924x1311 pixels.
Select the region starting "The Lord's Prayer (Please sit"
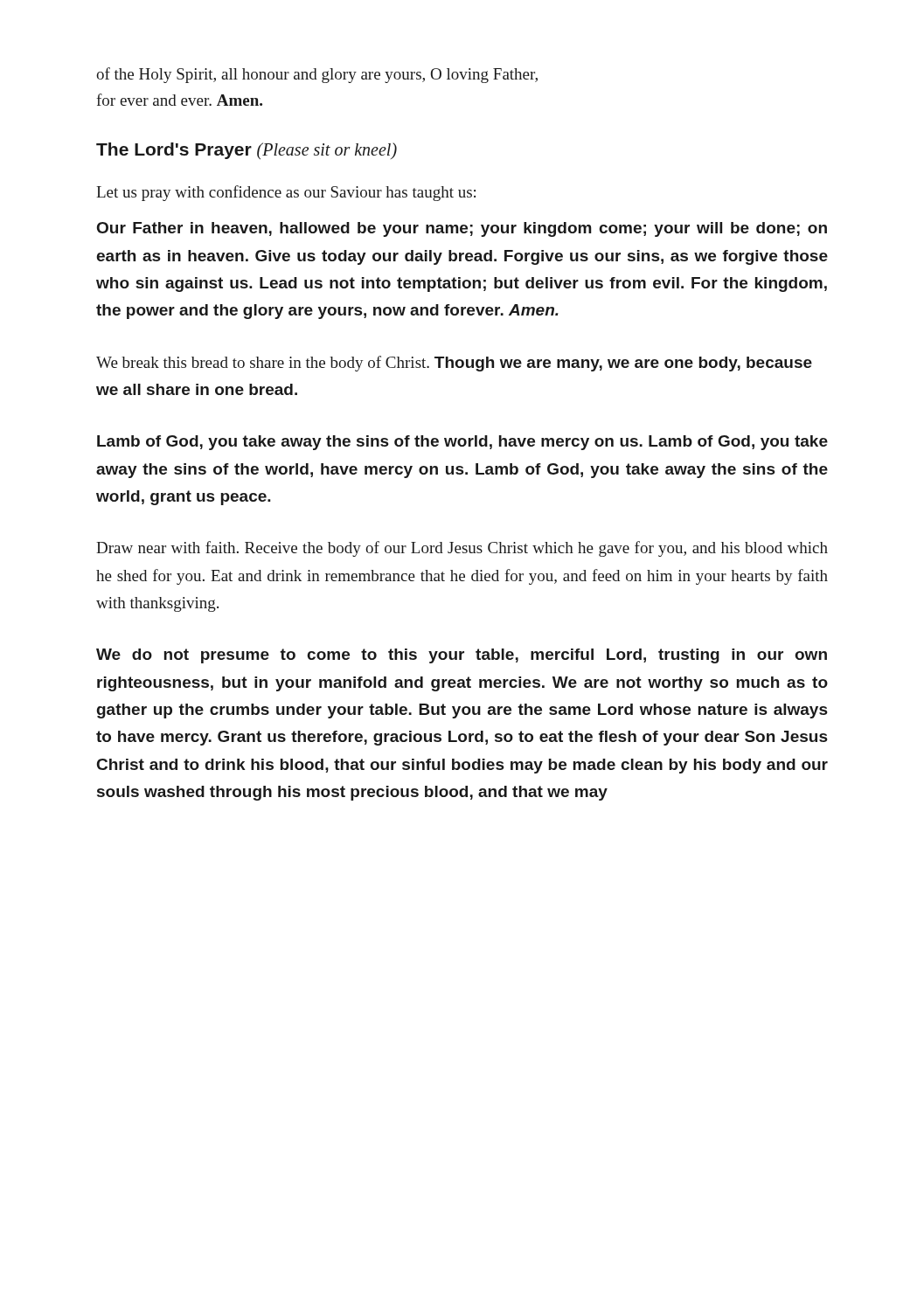coord(247,149)
